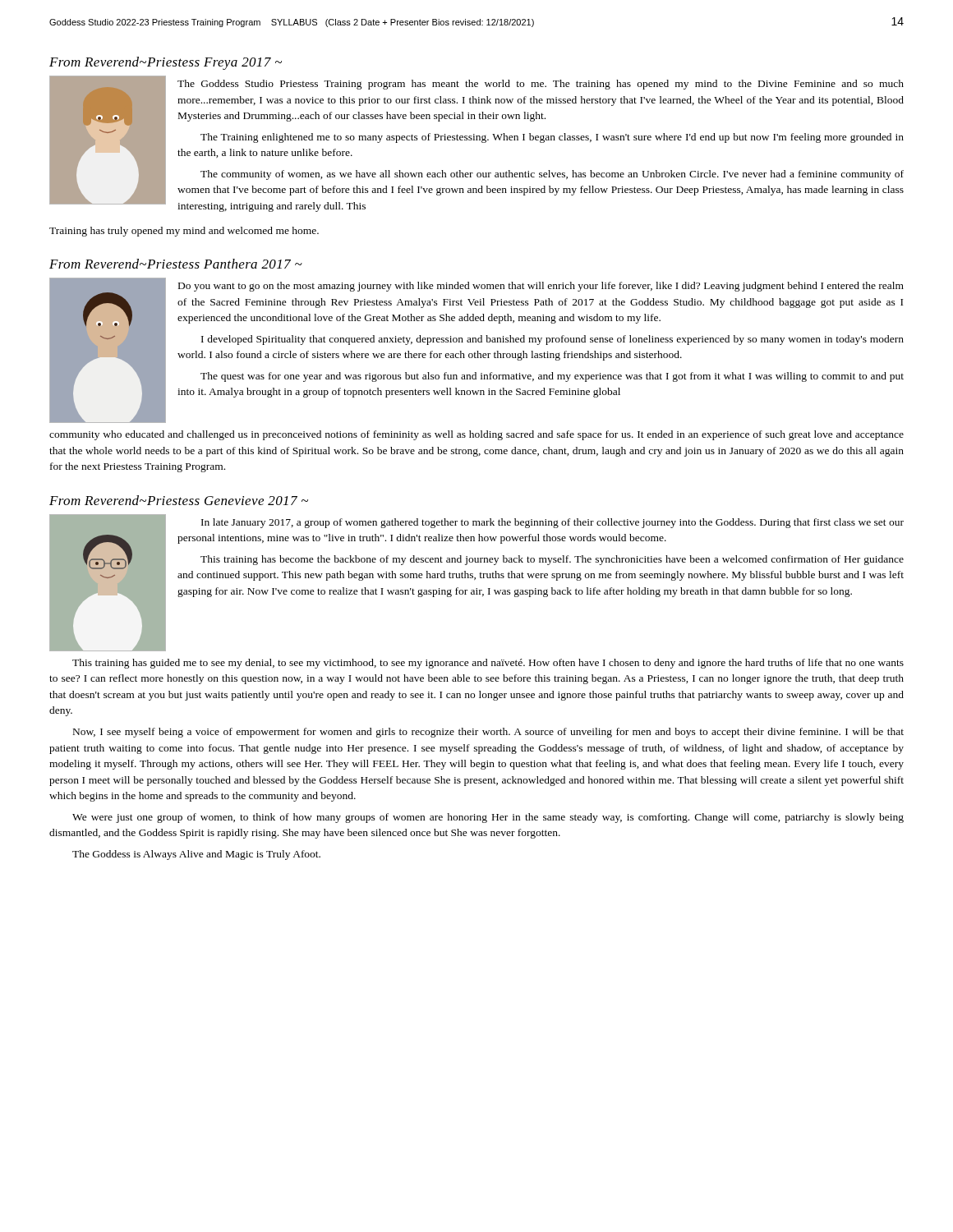Locate the passage starting "From Reverend~Priestess Freya"
The image size is (953, 1232).
[x=166, y=62]
